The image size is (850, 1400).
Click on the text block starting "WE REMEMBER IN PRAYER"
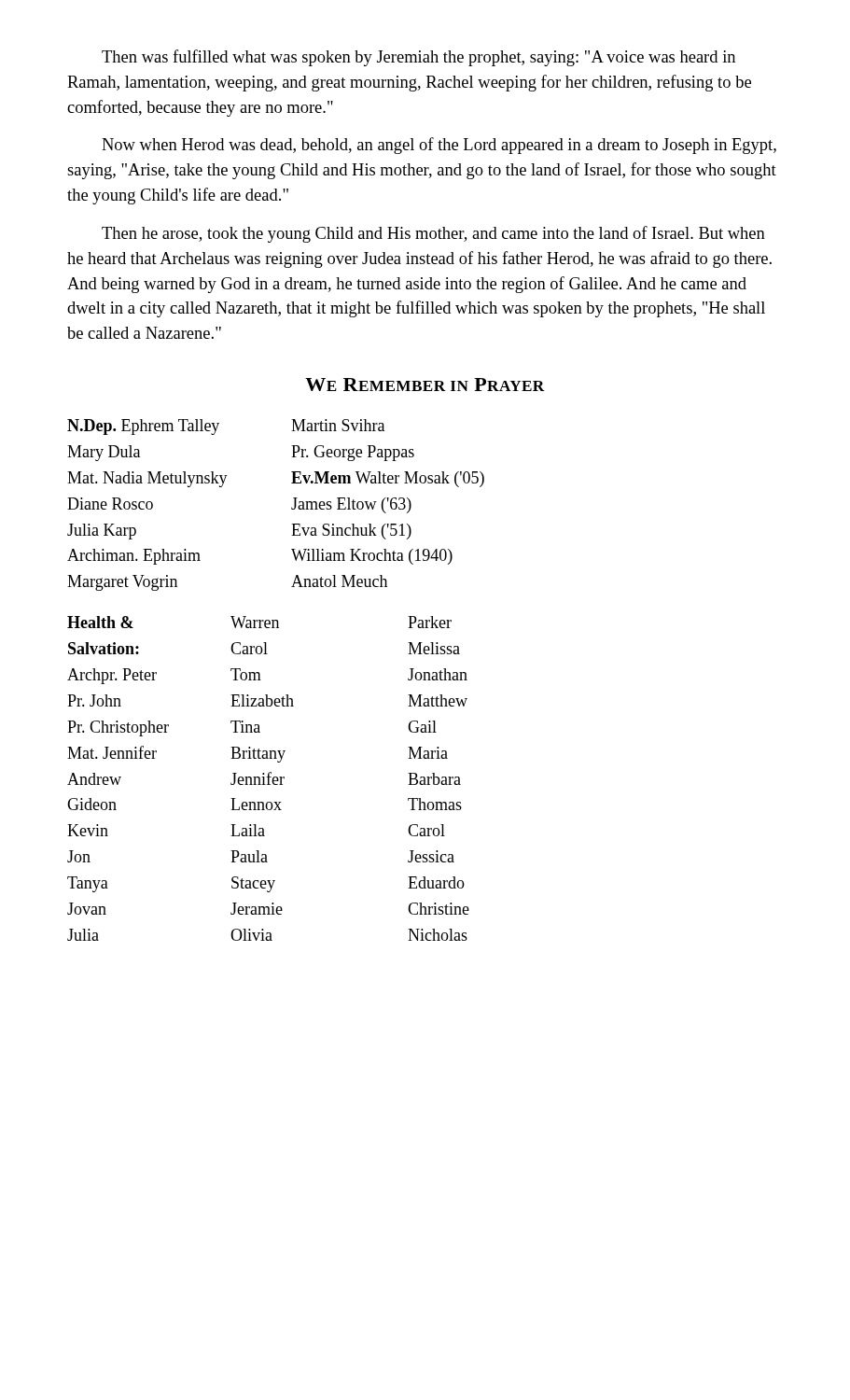click(x=425, y=384)
